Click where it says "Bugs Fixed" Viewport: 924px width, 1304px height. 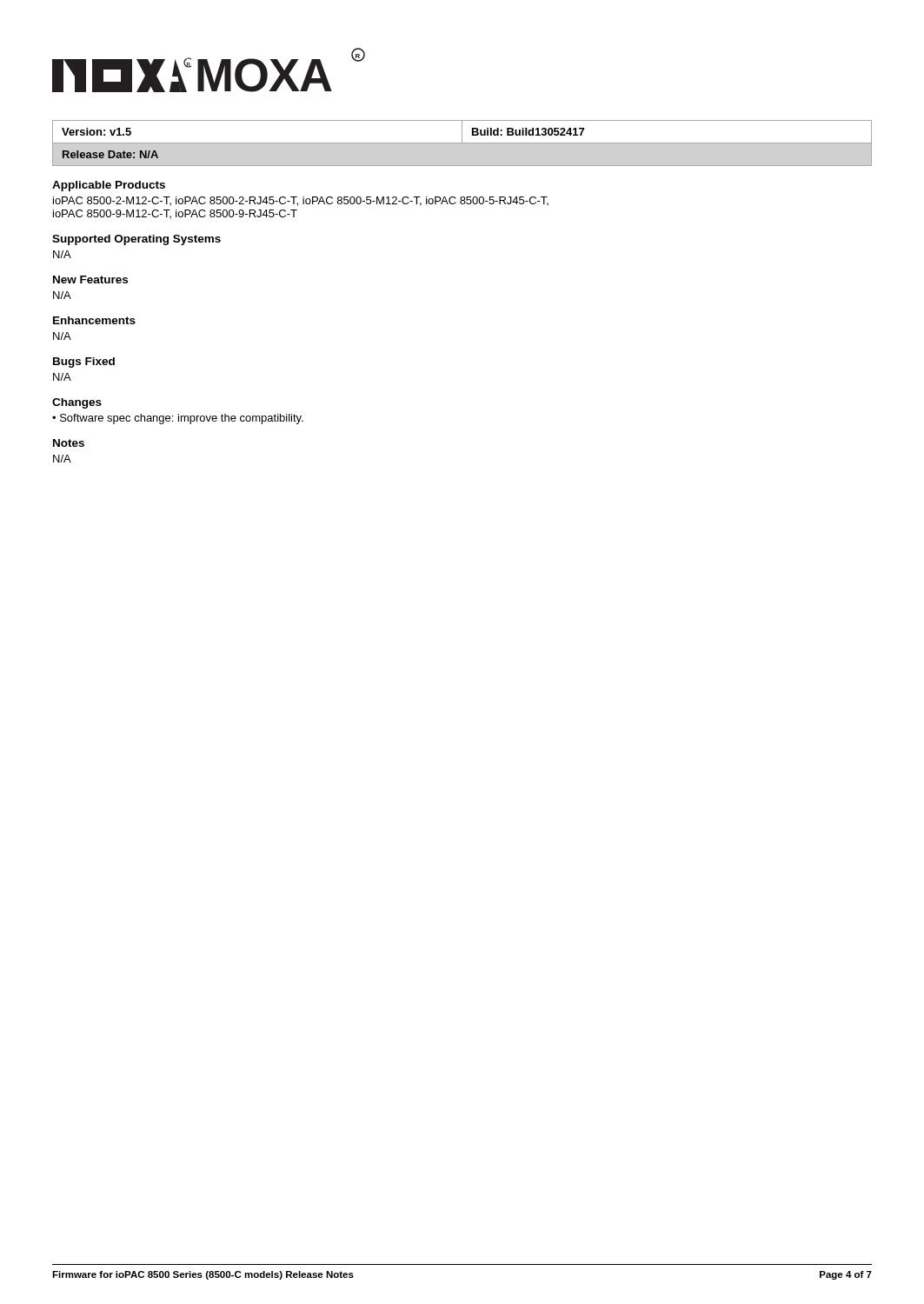point(84,361)
